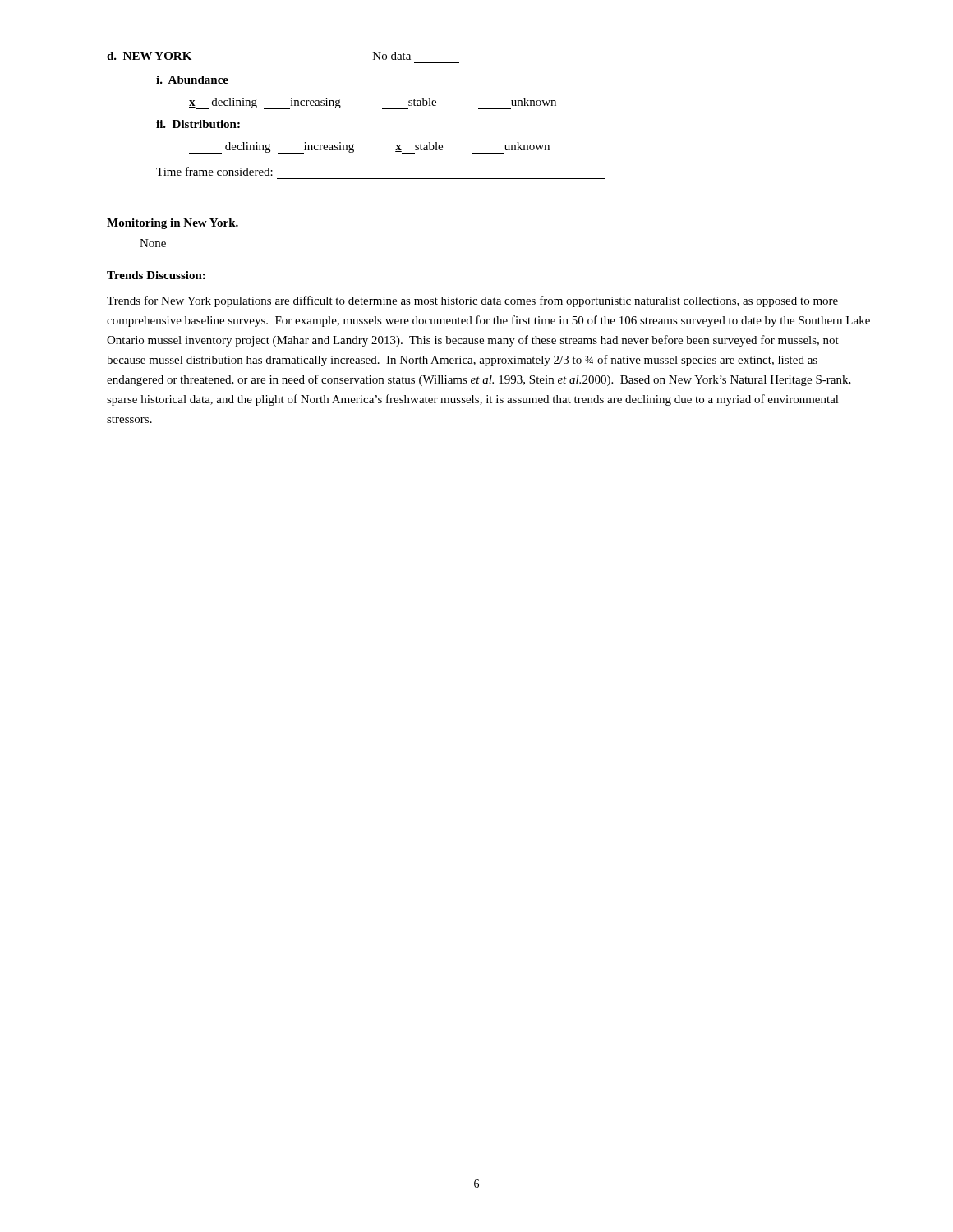This screenshot has width=953, height=1232.
Task: Select the text block that says "Trends for New York populations are"
Action: click(x=489, y=360)
